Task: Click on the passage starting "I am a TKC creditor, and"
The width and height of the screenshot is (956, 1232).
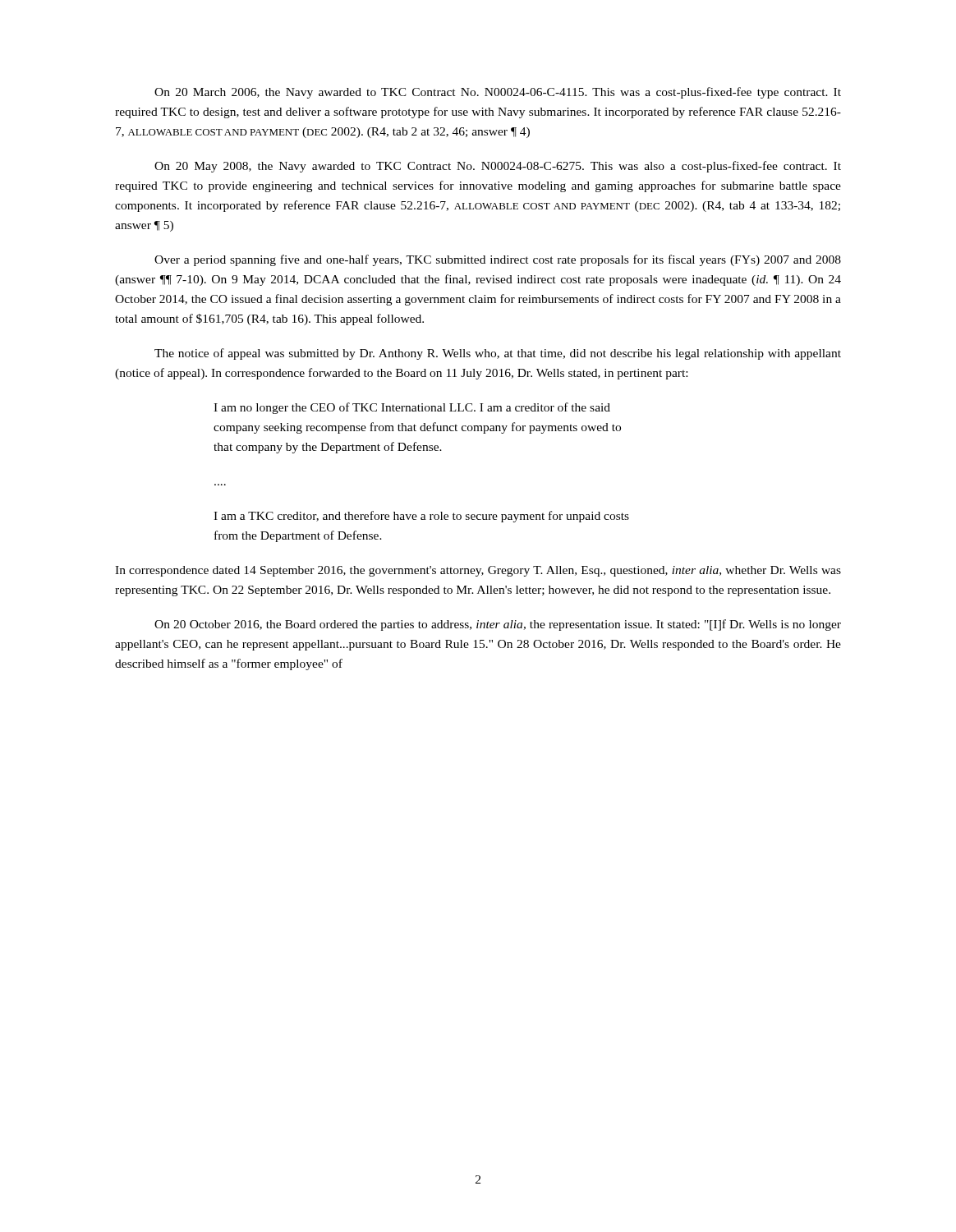Action: pos(421,525)
